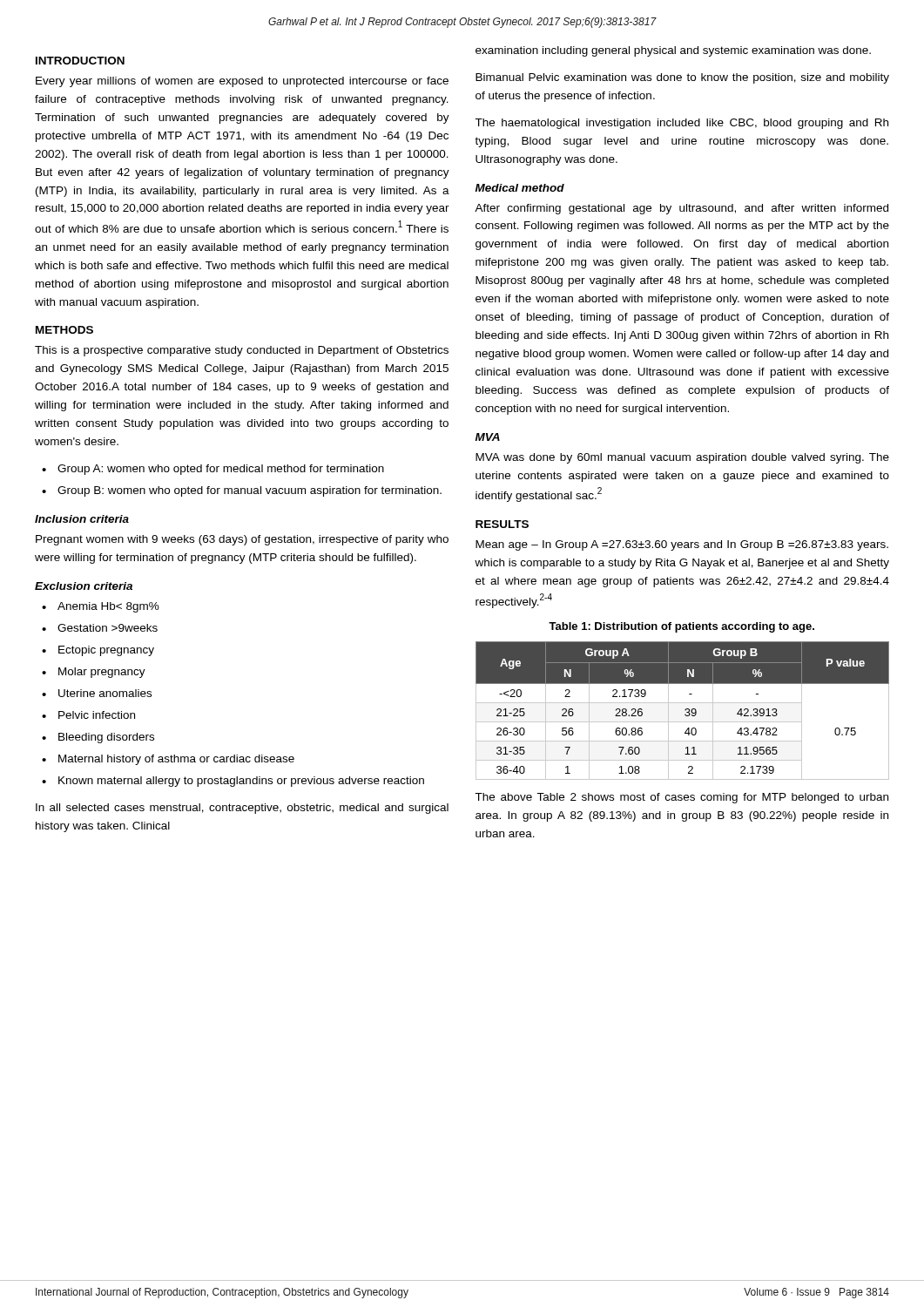Viewport: 924px width, 1307px height.
Task: Find the block starting "• Pelvic infection"
Action: click(x=88, y=715)
